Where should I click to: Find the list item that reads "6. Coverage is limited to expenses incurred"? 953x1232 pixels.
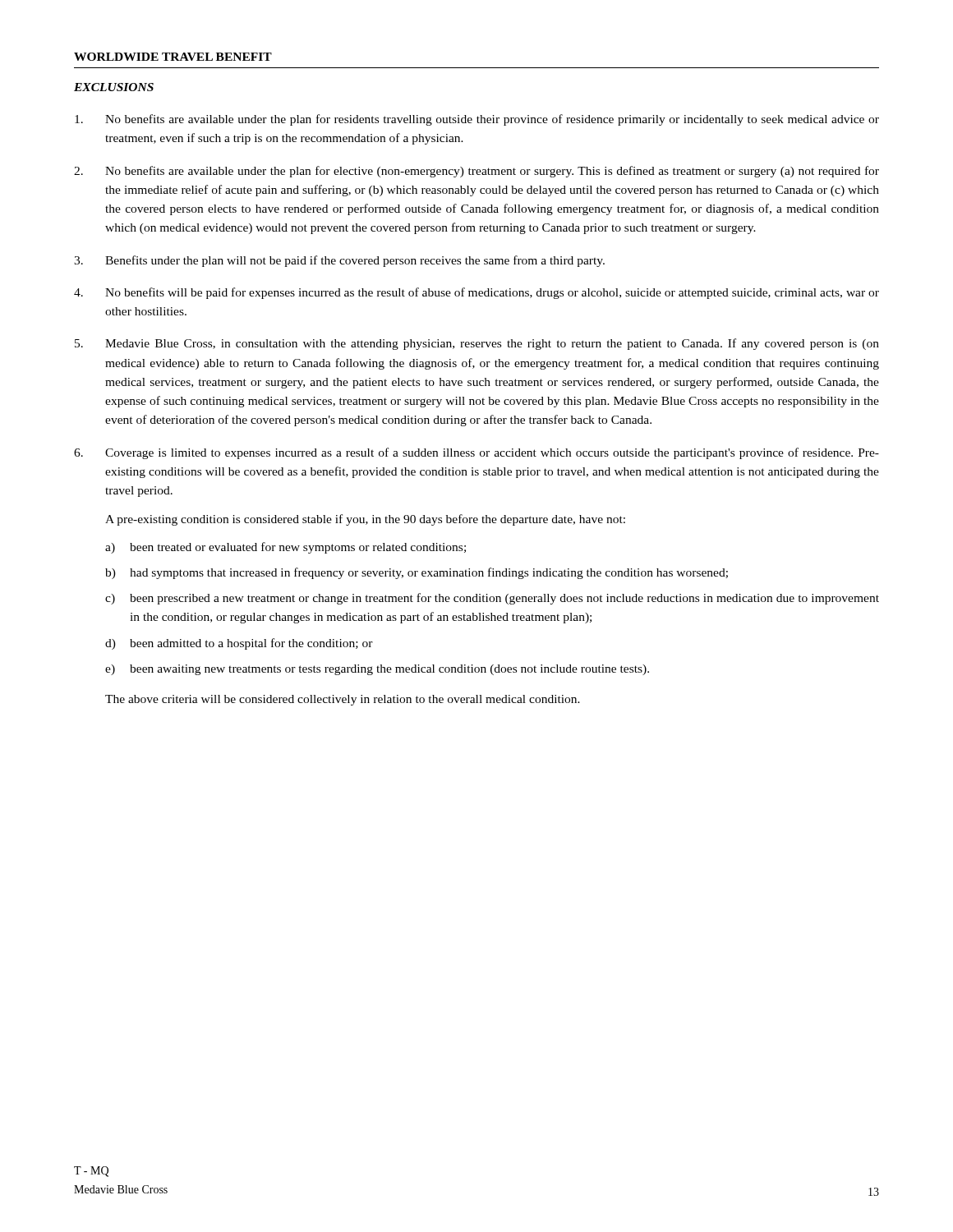[x=476, y=575]
